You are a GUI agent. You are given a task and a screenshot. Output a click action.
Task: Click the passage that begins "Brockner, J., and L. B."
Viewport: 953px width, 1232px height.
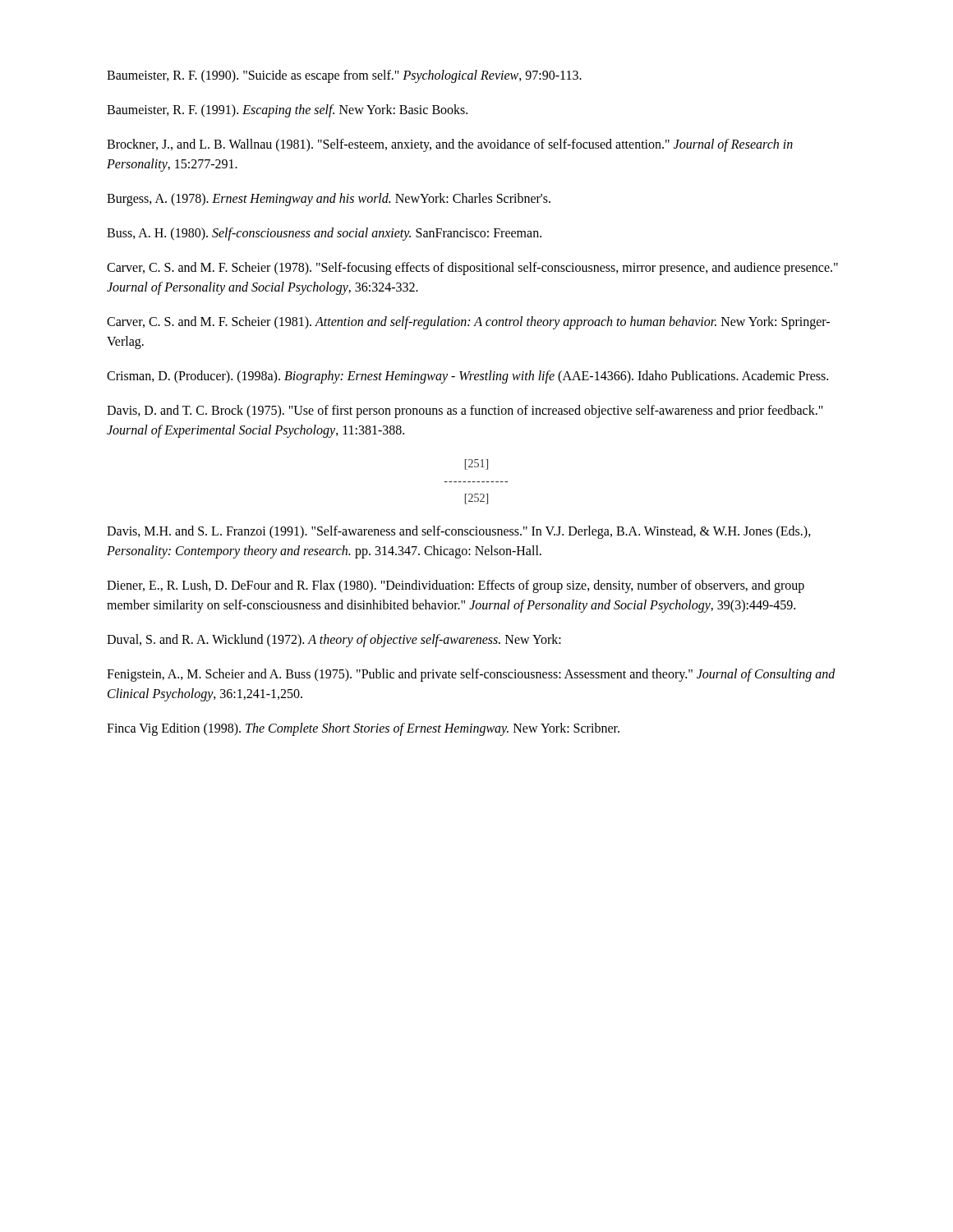point(450,154)
